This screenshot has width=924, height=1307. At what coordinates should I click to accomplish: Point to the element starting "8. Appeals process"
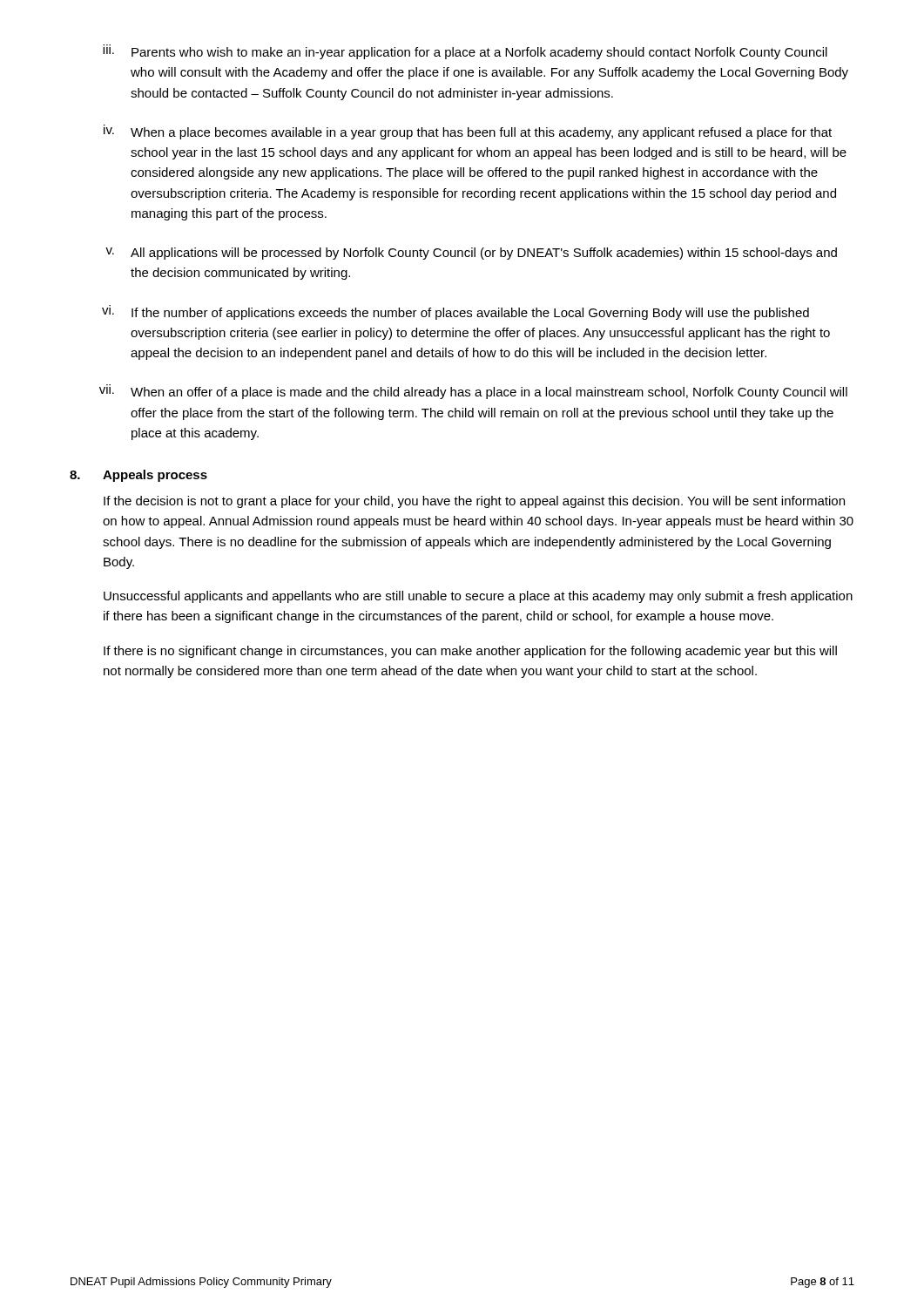point(139,474)
